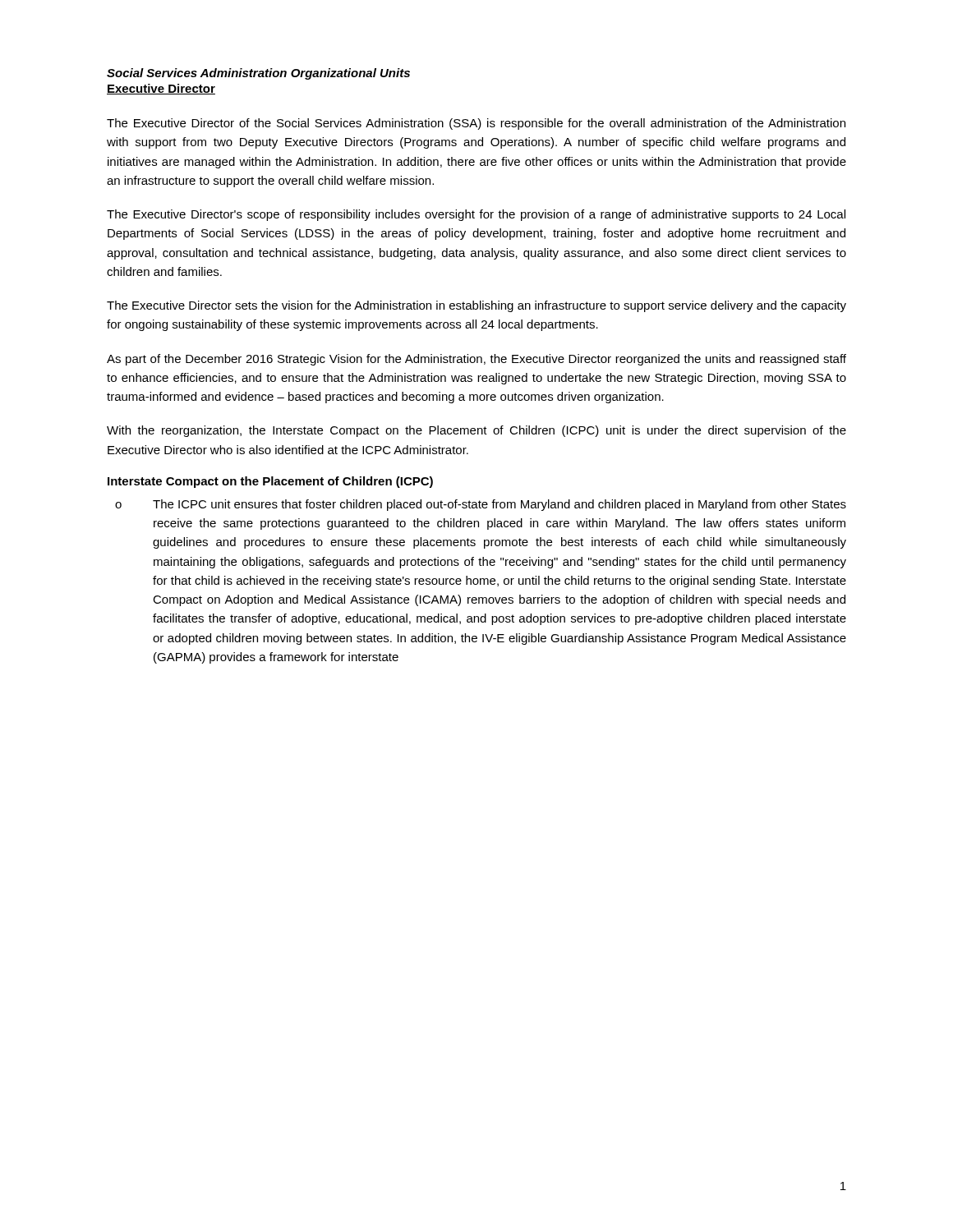Viewport: 953px width, 1232px height.
Task: Locate the block of text that opens with "With the reorganization, the"
Action: tap(476, 440)
